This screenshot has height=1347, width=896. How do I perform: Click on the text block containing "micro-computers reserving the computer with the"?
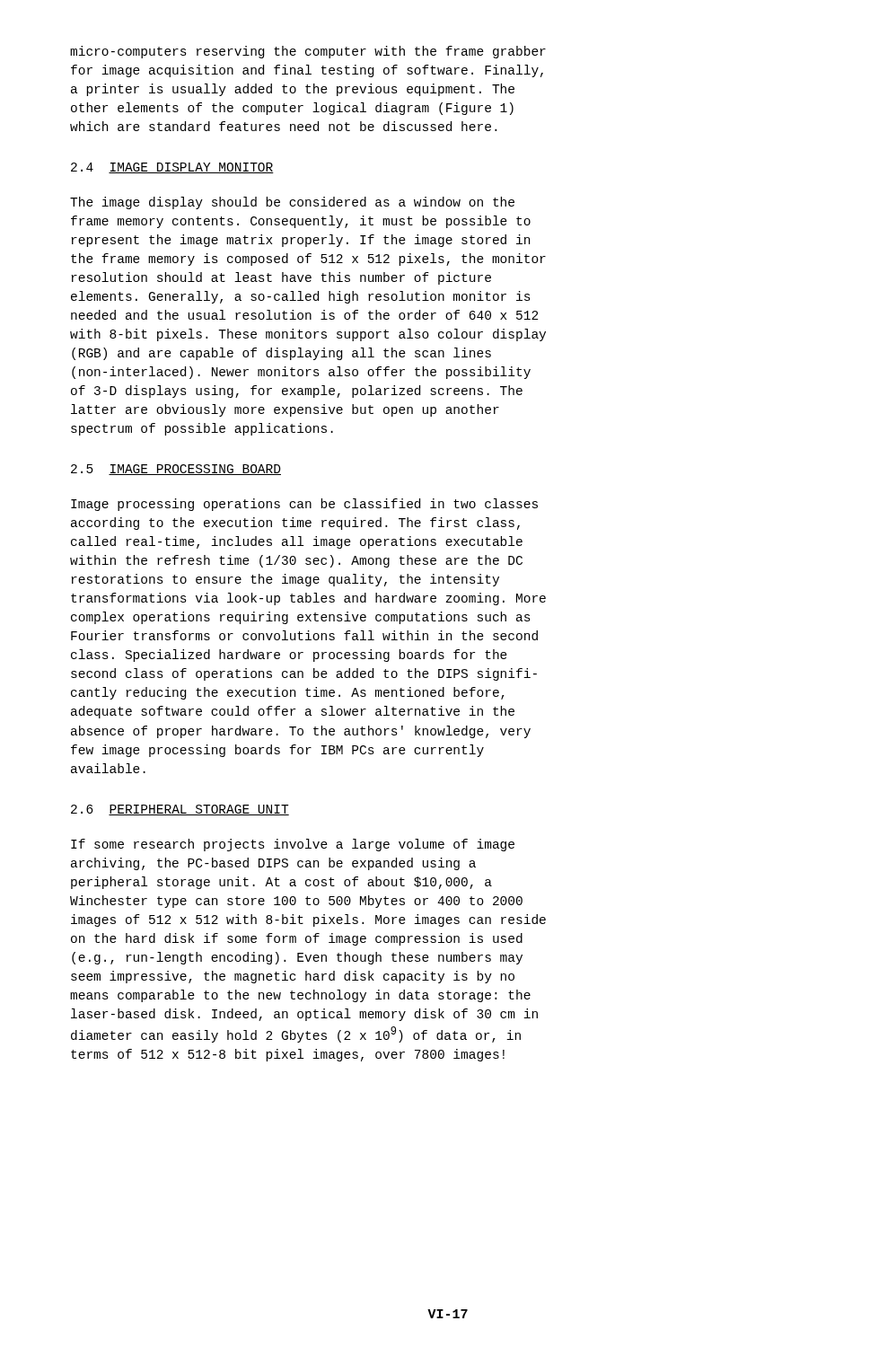coord(308,90)
